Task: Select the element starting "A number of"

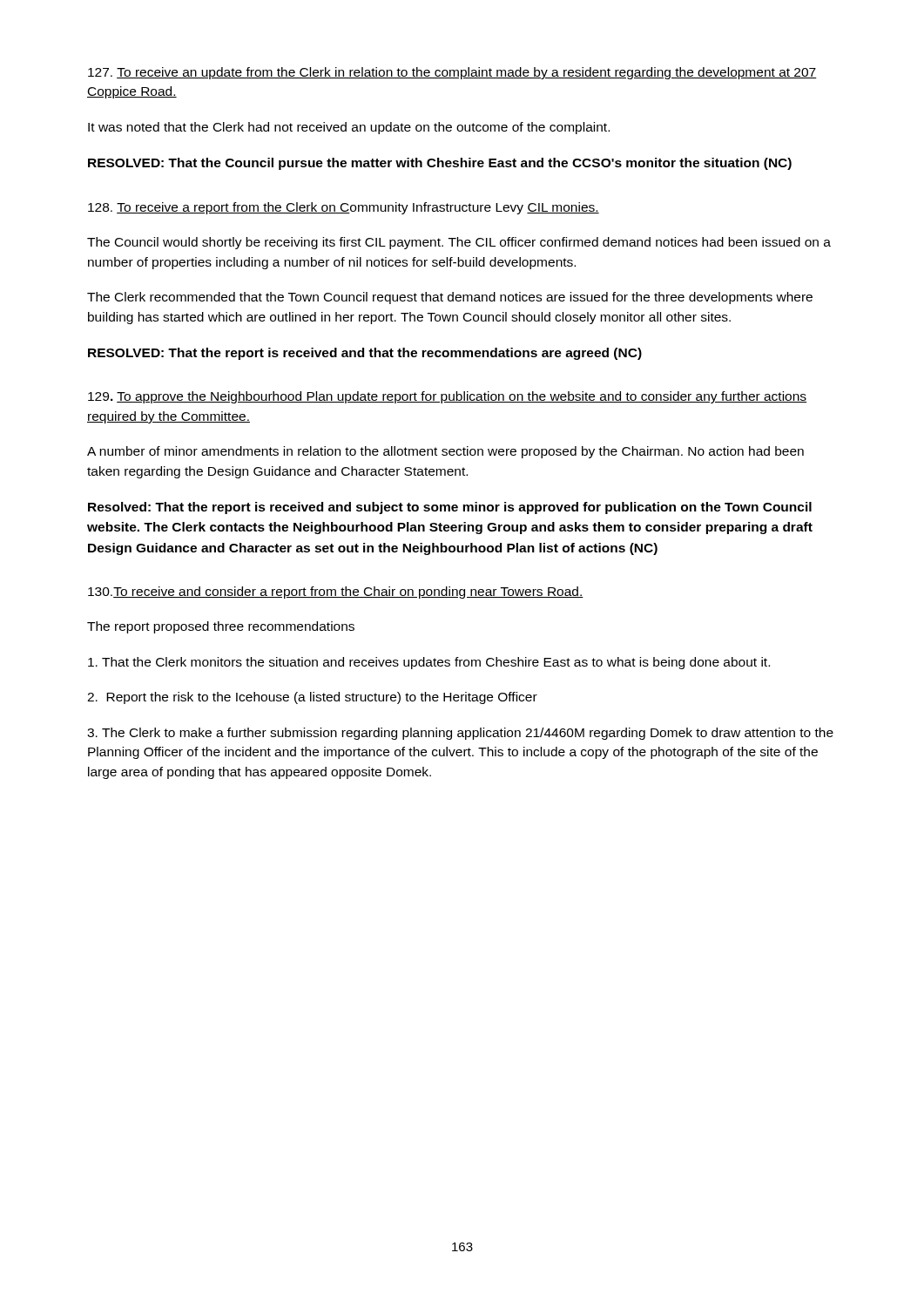Action: pos(462,462)
